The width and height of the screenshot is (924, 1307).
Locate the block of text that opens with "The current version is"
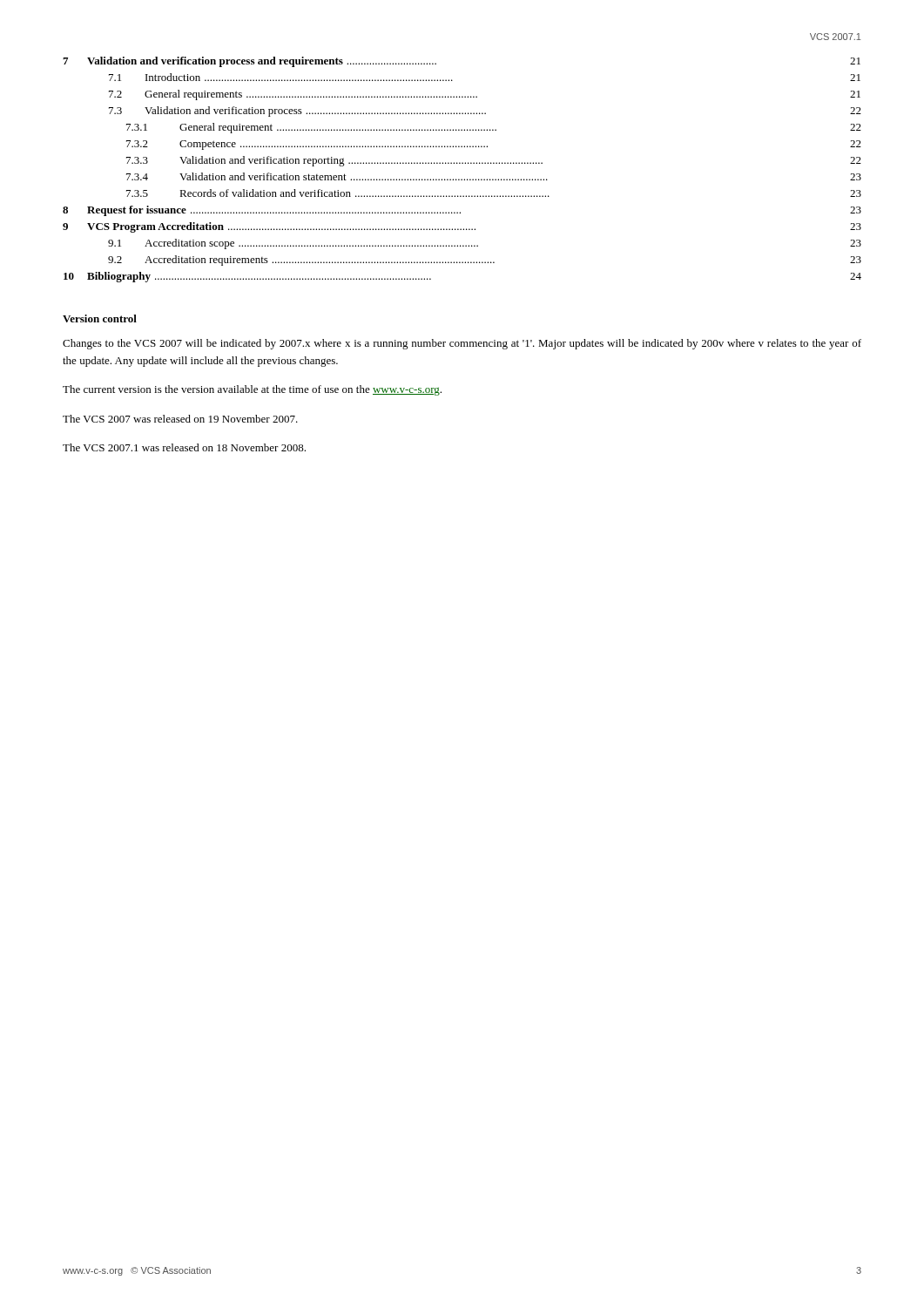(253, 389)
